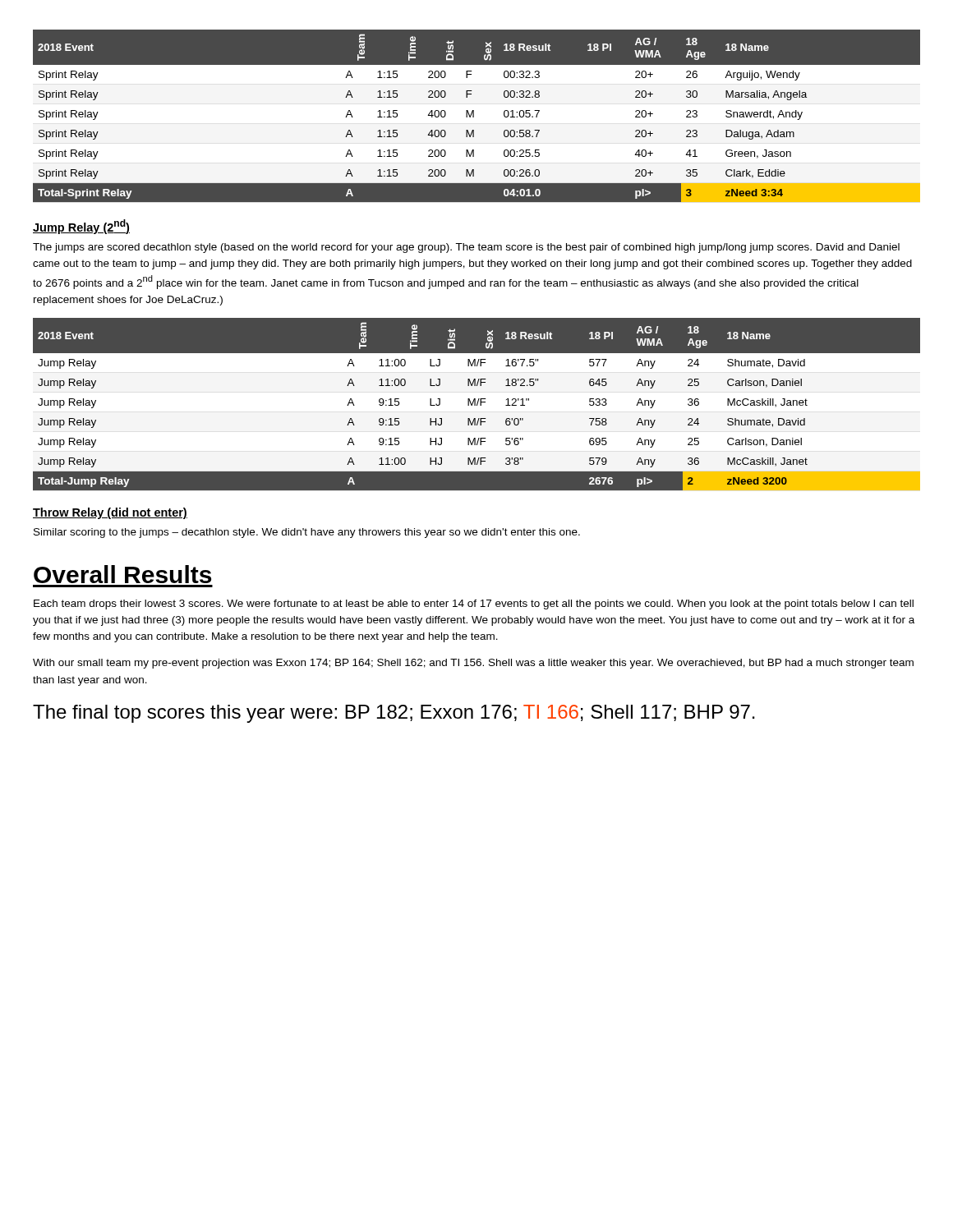Select the text starting "Overall Results"
This screenshot has height=1232, width=953.
tap(123, 574)
